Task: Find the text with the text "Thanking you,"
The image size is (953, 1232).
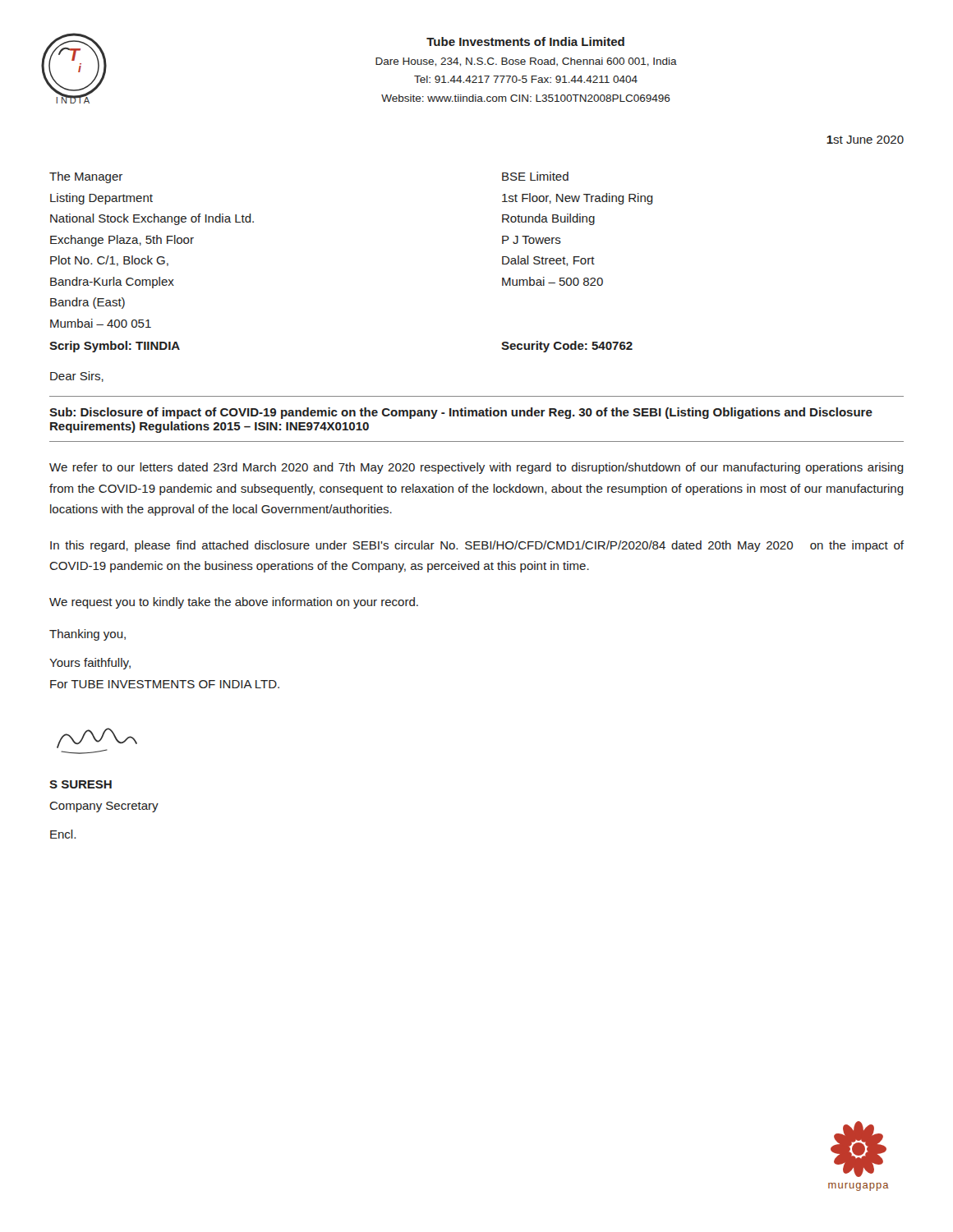Action: [x=88, y=634]
